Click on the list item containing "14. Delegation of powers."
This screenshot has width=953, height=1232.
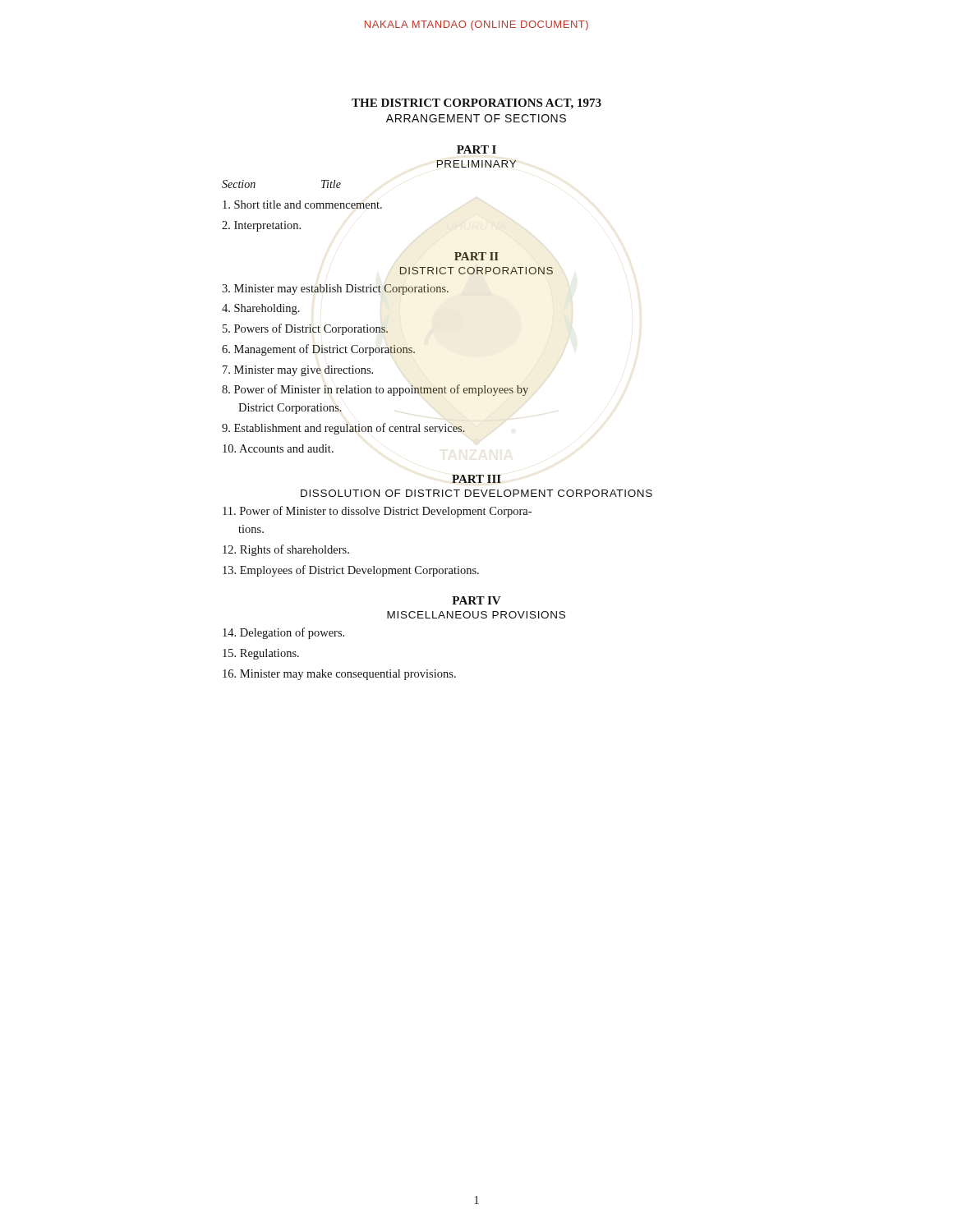[284, 633]
